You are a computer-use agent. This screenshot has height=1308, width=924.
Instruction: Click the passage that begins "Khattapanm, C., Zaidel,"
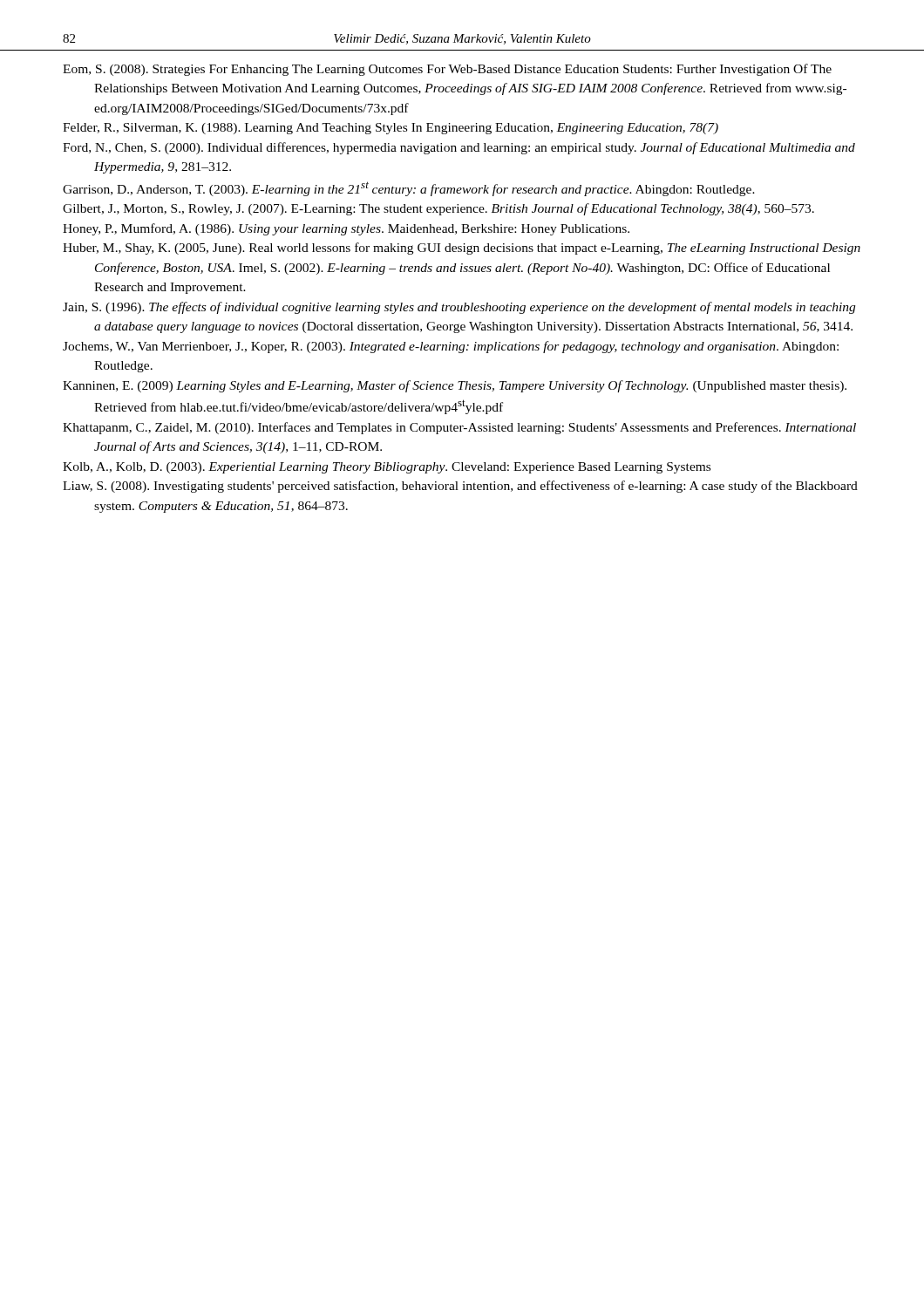pos(460,436)
